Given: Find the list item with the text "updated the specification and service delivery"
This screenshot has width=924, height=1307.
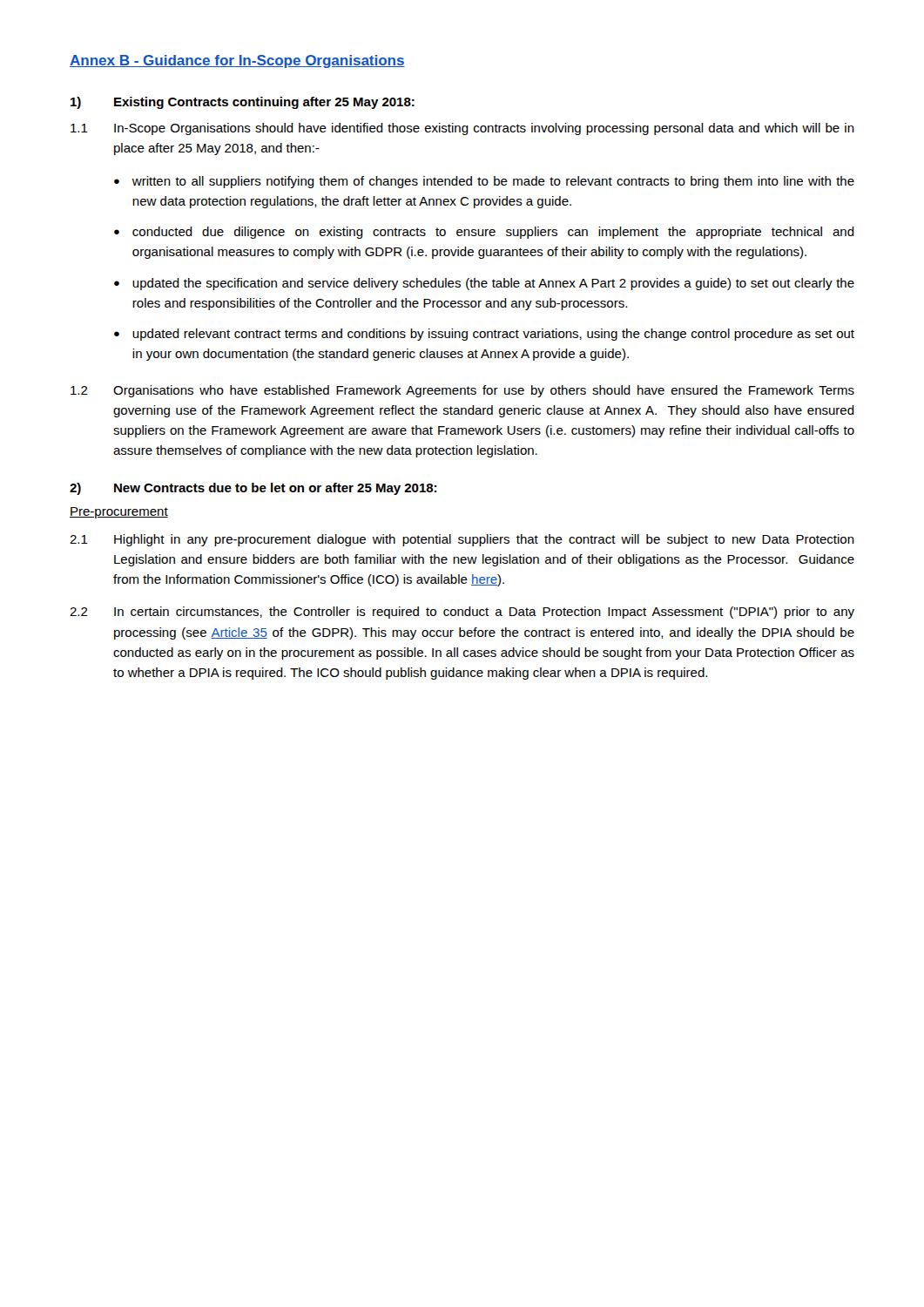Looking at the screenshot, I should 493,292.
